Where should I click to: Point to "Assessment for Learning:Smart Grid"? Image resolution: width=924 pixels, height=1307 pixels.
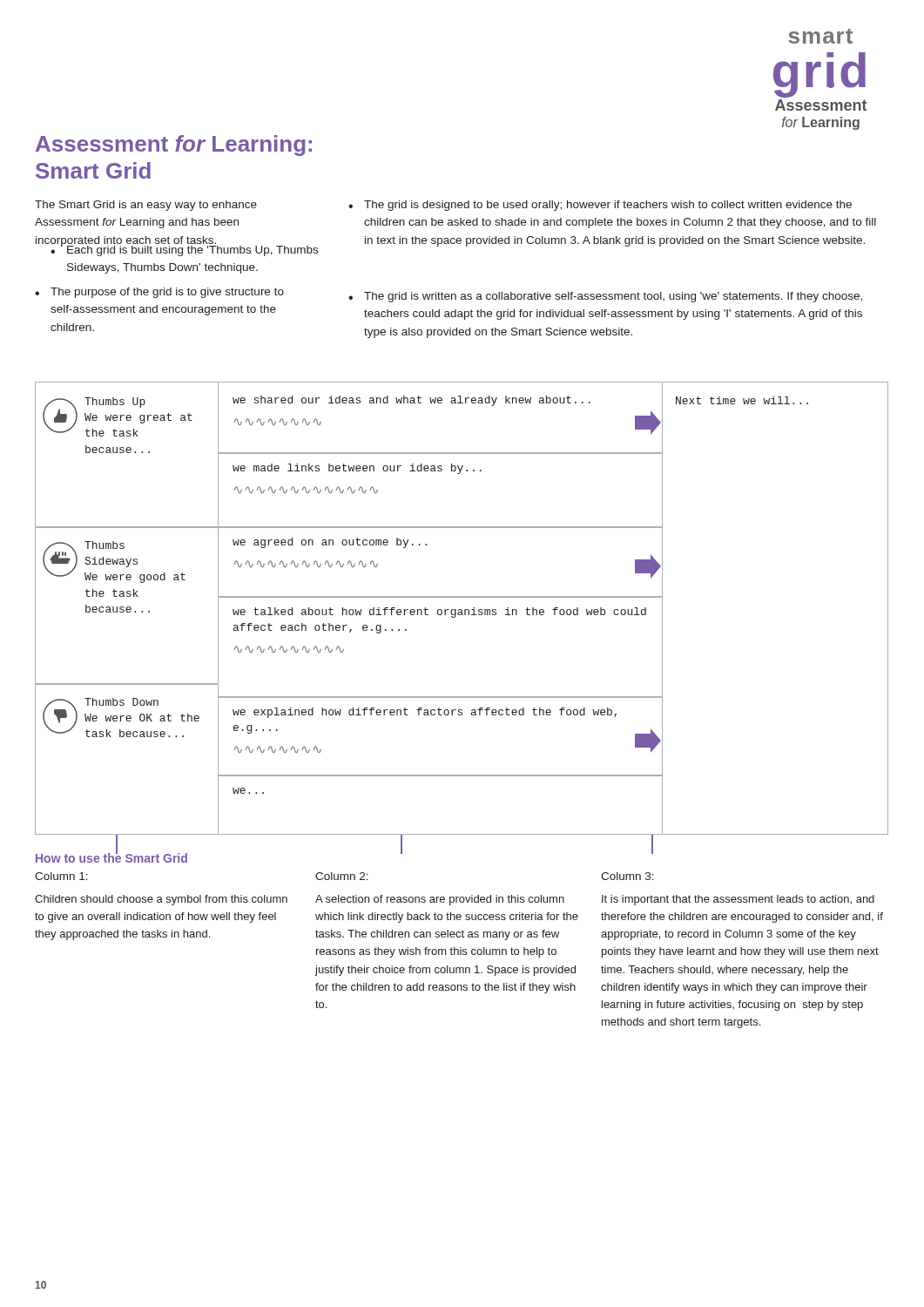[x=174, y=157]
